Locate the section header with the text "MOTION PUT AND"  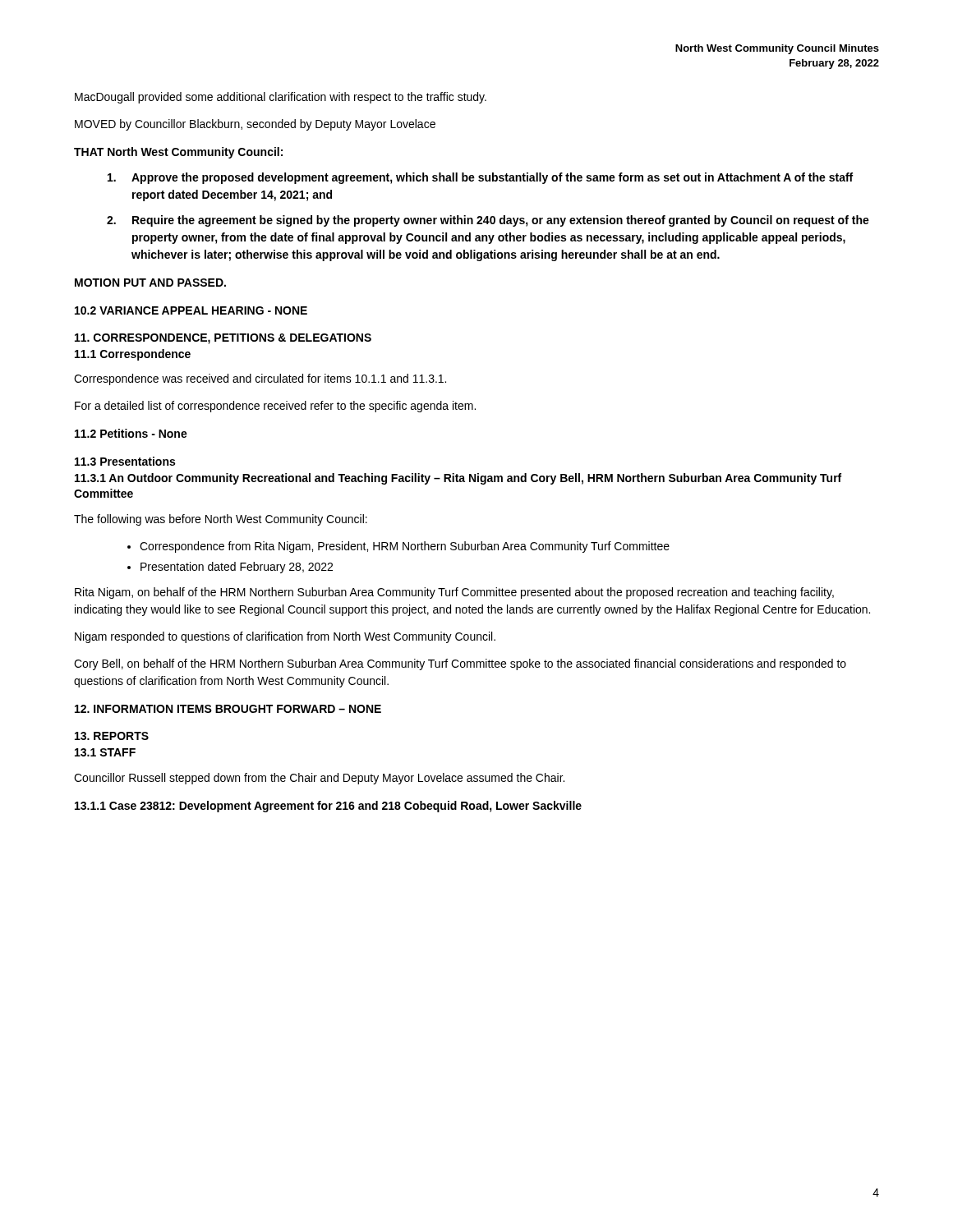(150, 282)
